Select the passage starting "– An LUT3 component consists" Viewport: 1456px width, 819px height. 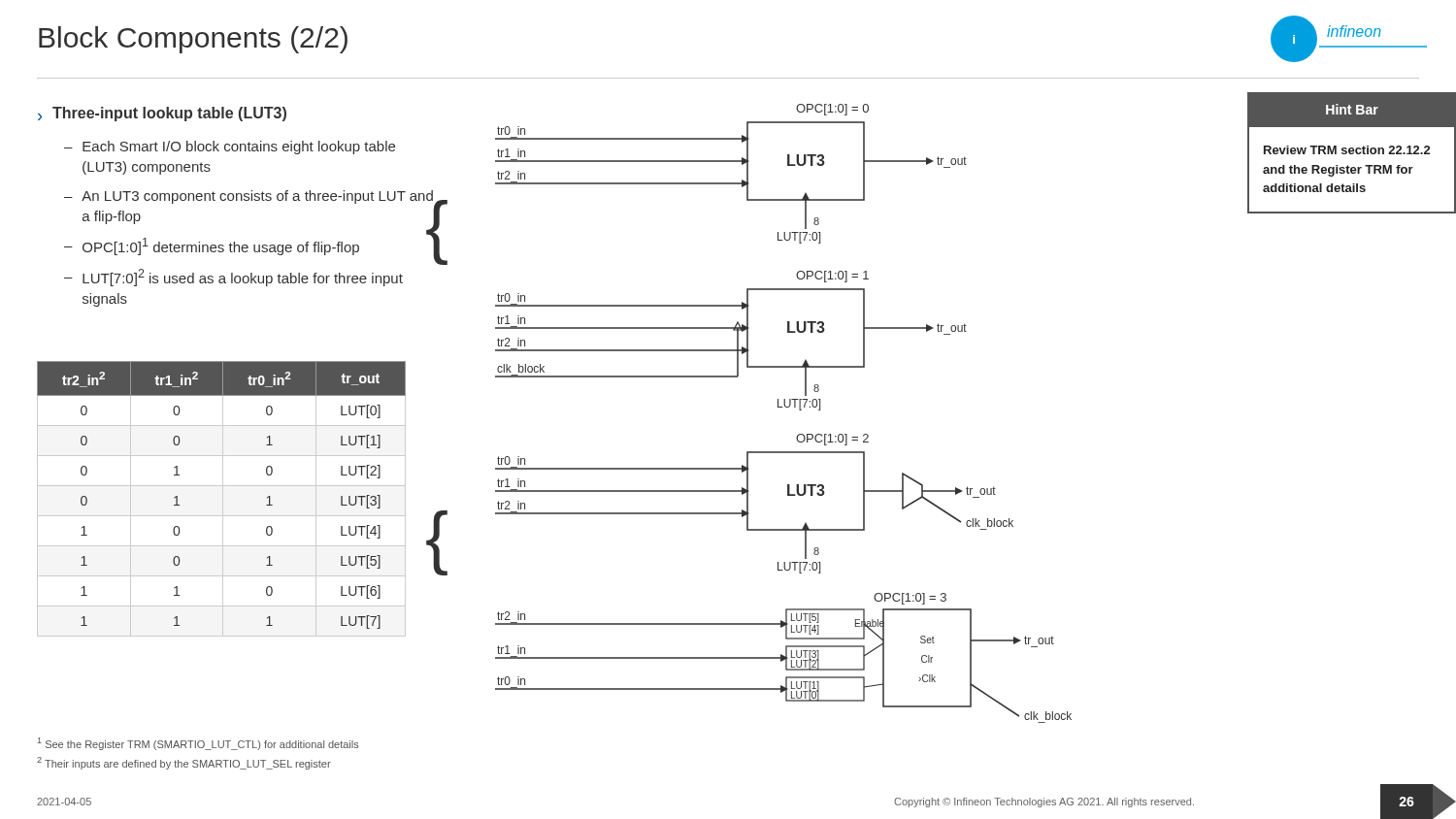(254, 206)
